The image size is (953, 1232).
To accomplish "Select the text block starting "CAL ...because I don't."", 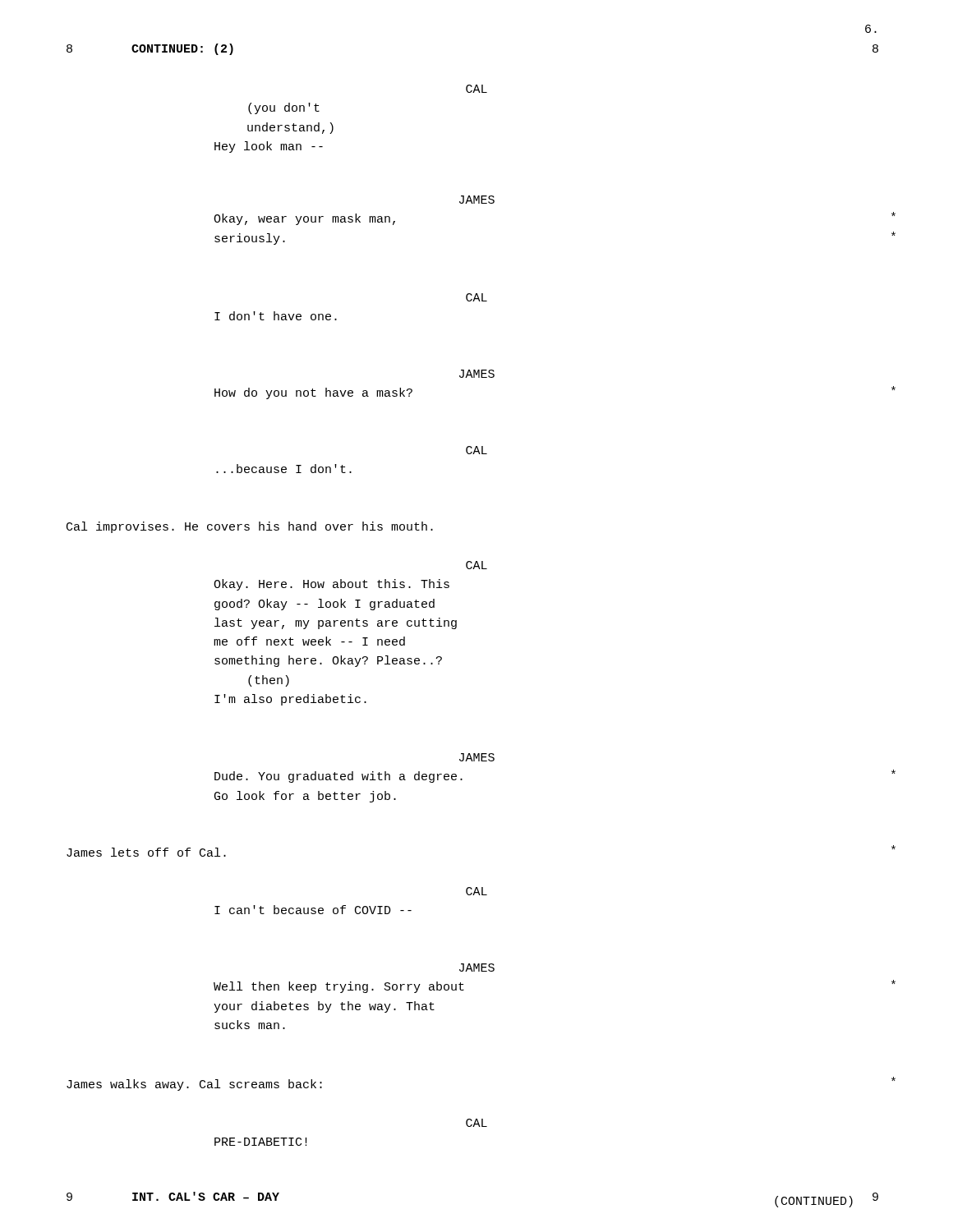I will (476, 461).
